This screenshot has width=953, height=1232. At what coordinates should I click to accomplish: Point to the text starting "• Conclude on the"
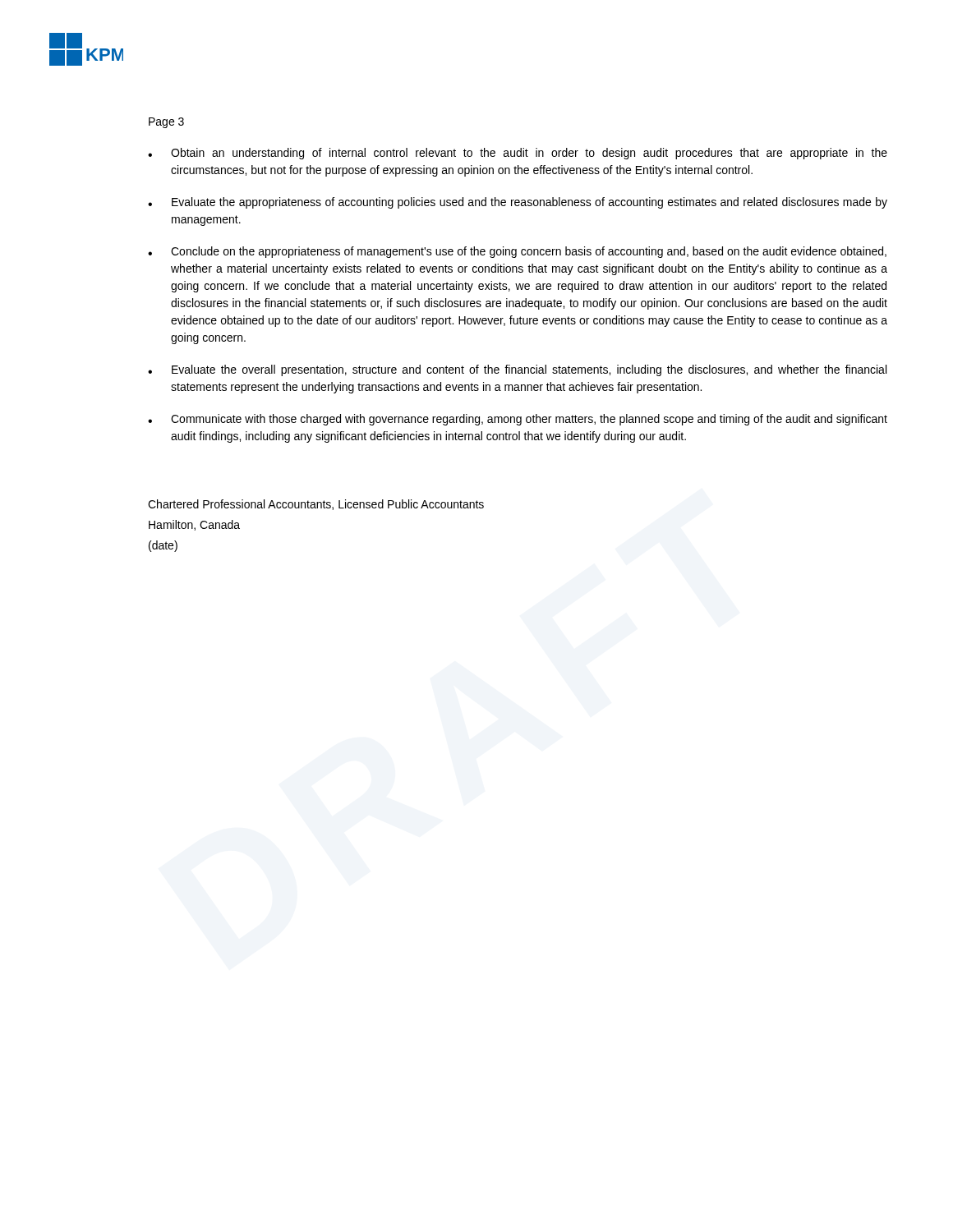[x=518, y=295]
